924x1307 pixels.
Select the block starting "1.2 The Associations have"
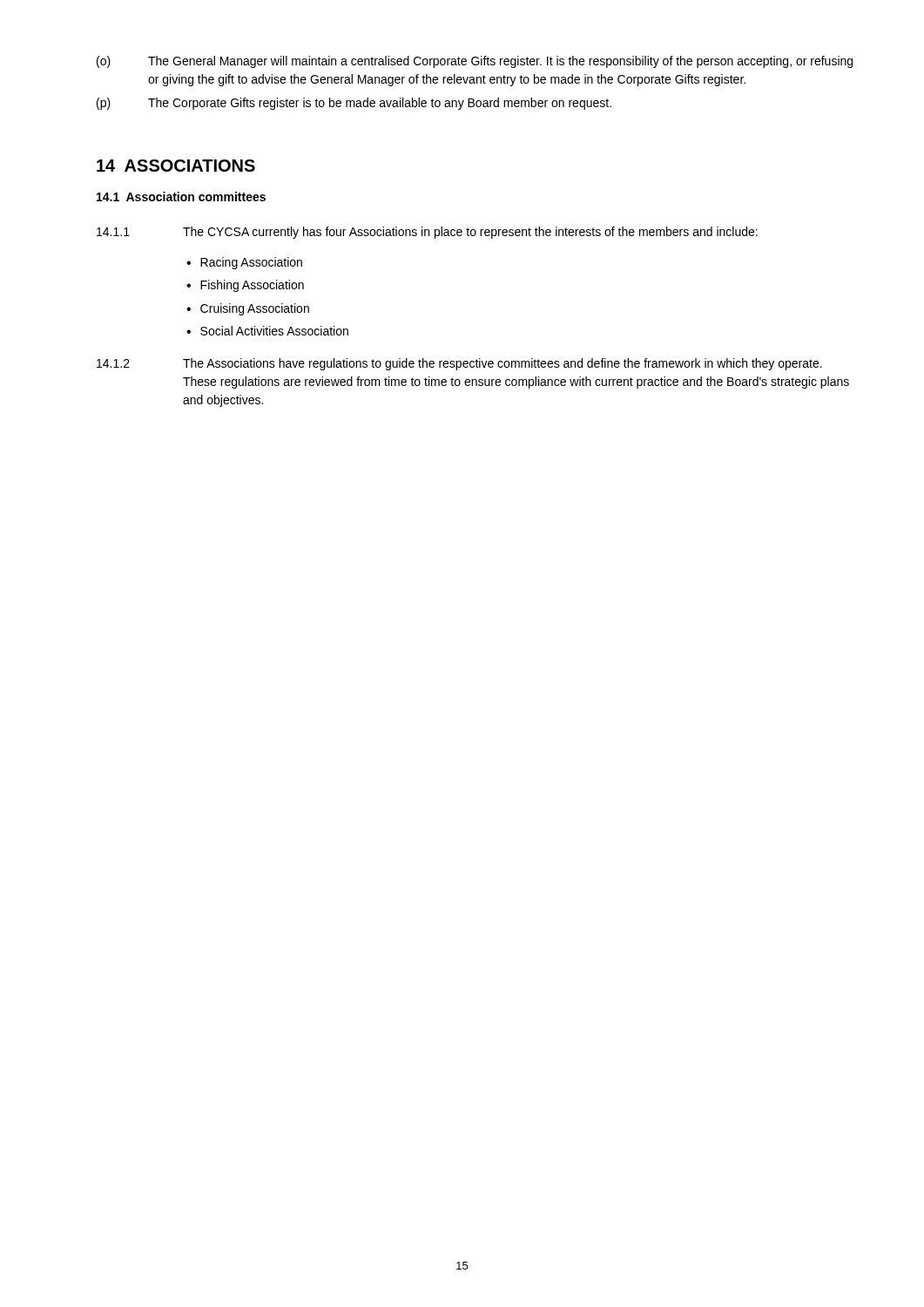[475, 382]
